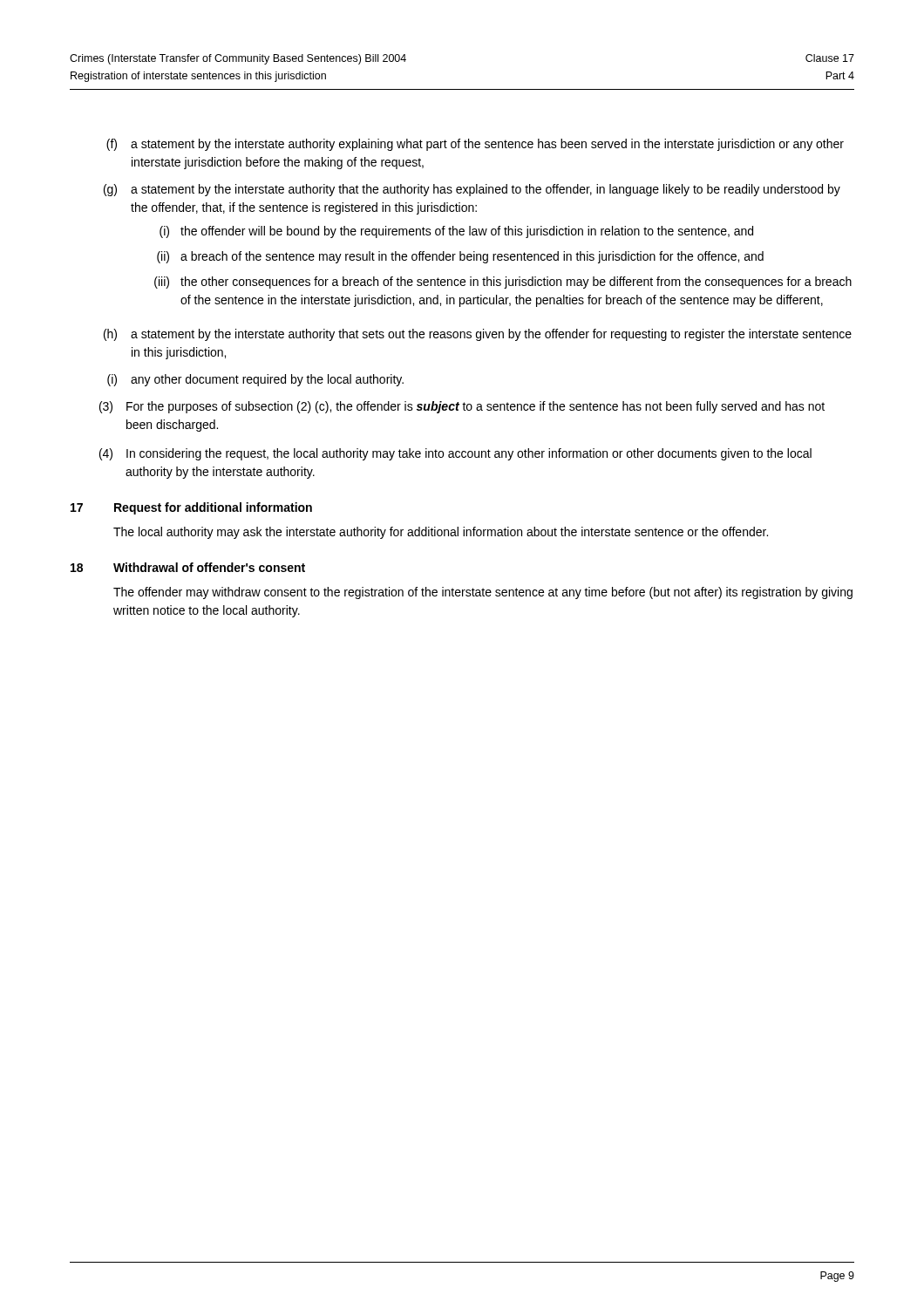Point to the block beginning "(g) a statement by the interstate authority that"
924x1308 pixels.
pos(462,249)
